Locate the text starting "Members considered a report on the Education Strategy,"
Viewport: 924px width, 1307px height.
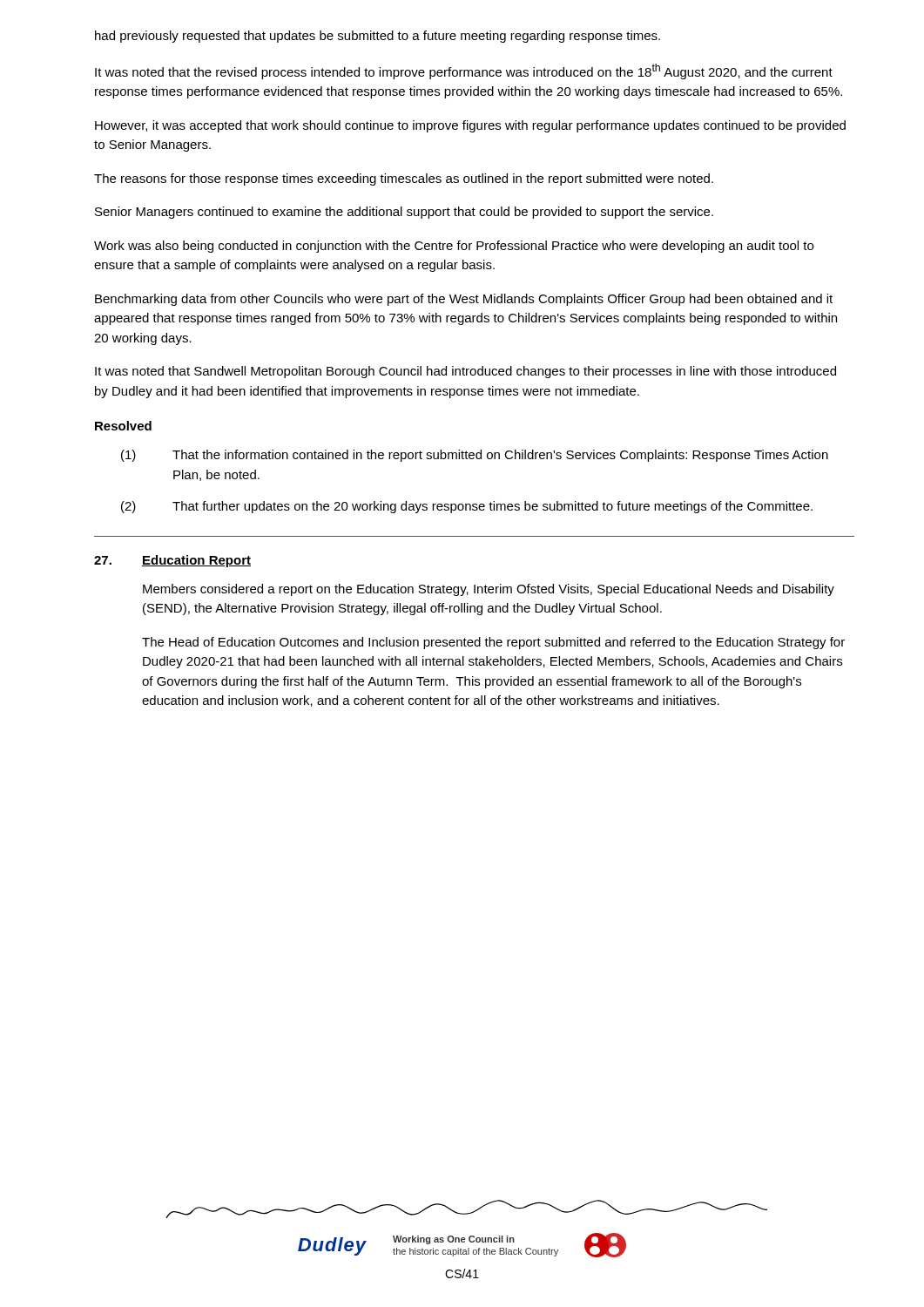(488, 598)
